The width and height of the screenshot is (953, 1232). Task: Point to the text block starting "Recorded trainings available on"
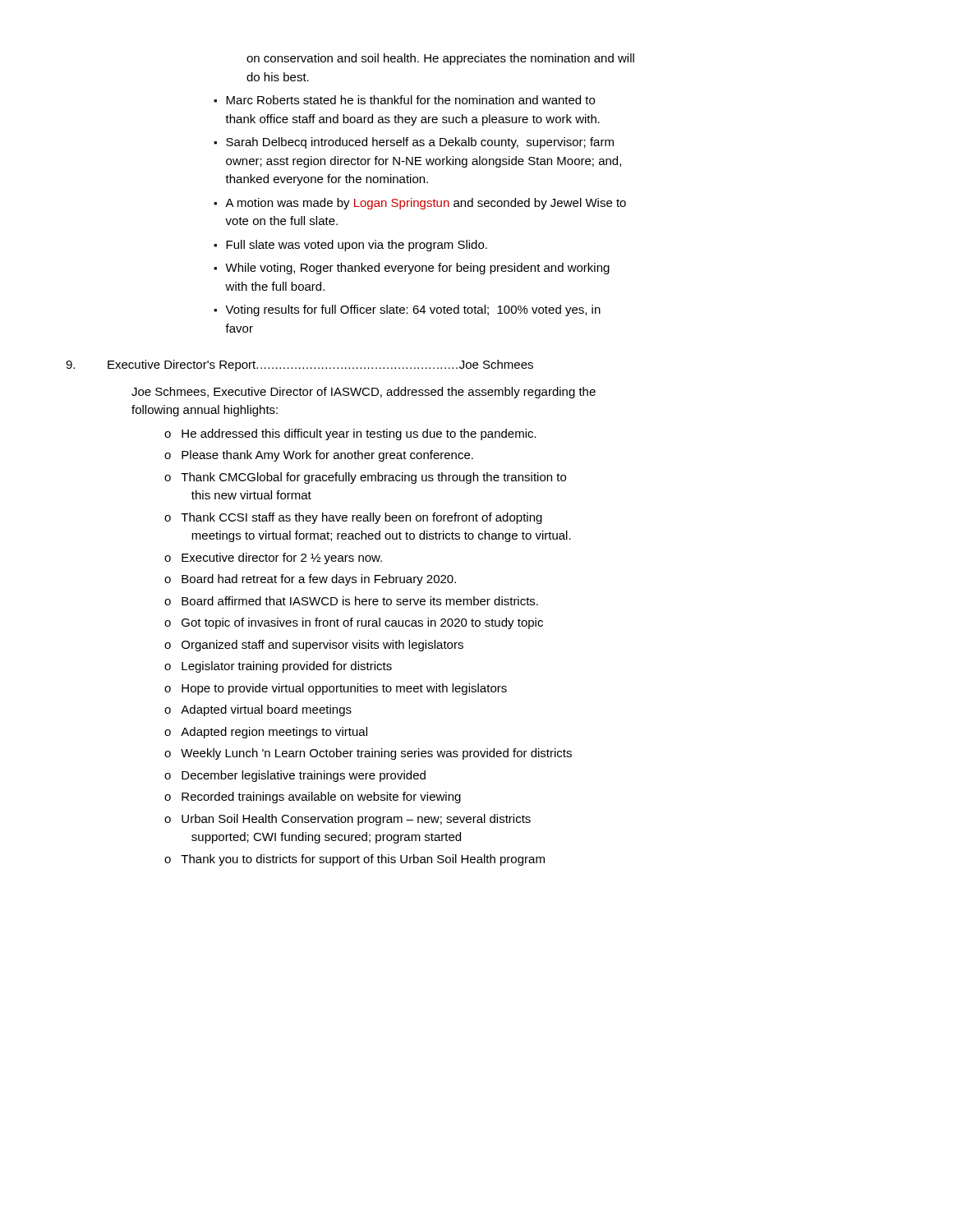(x=321, y=797)
